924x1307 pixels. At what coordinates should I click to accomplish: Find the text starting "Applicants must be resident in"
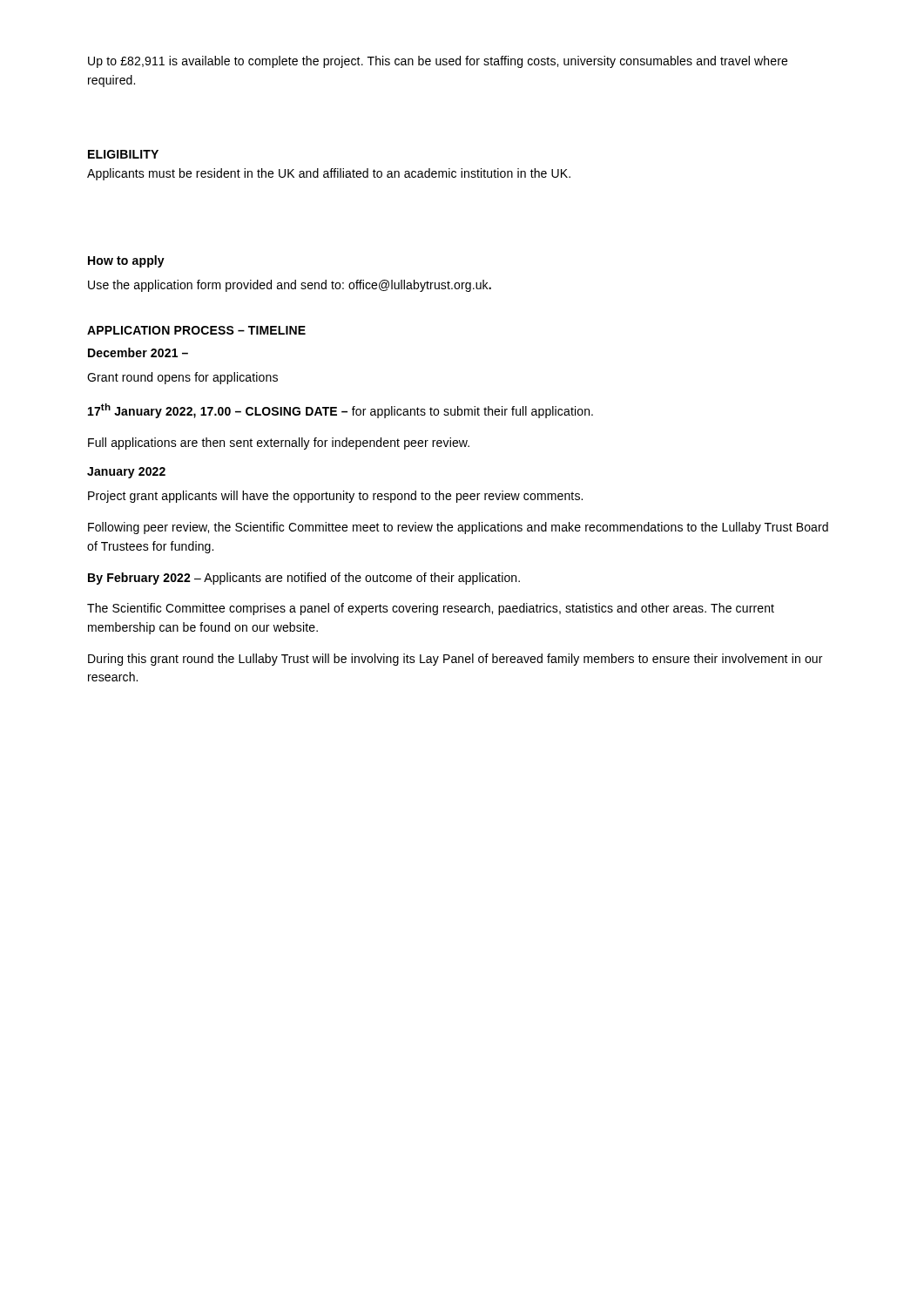point(329,174)
